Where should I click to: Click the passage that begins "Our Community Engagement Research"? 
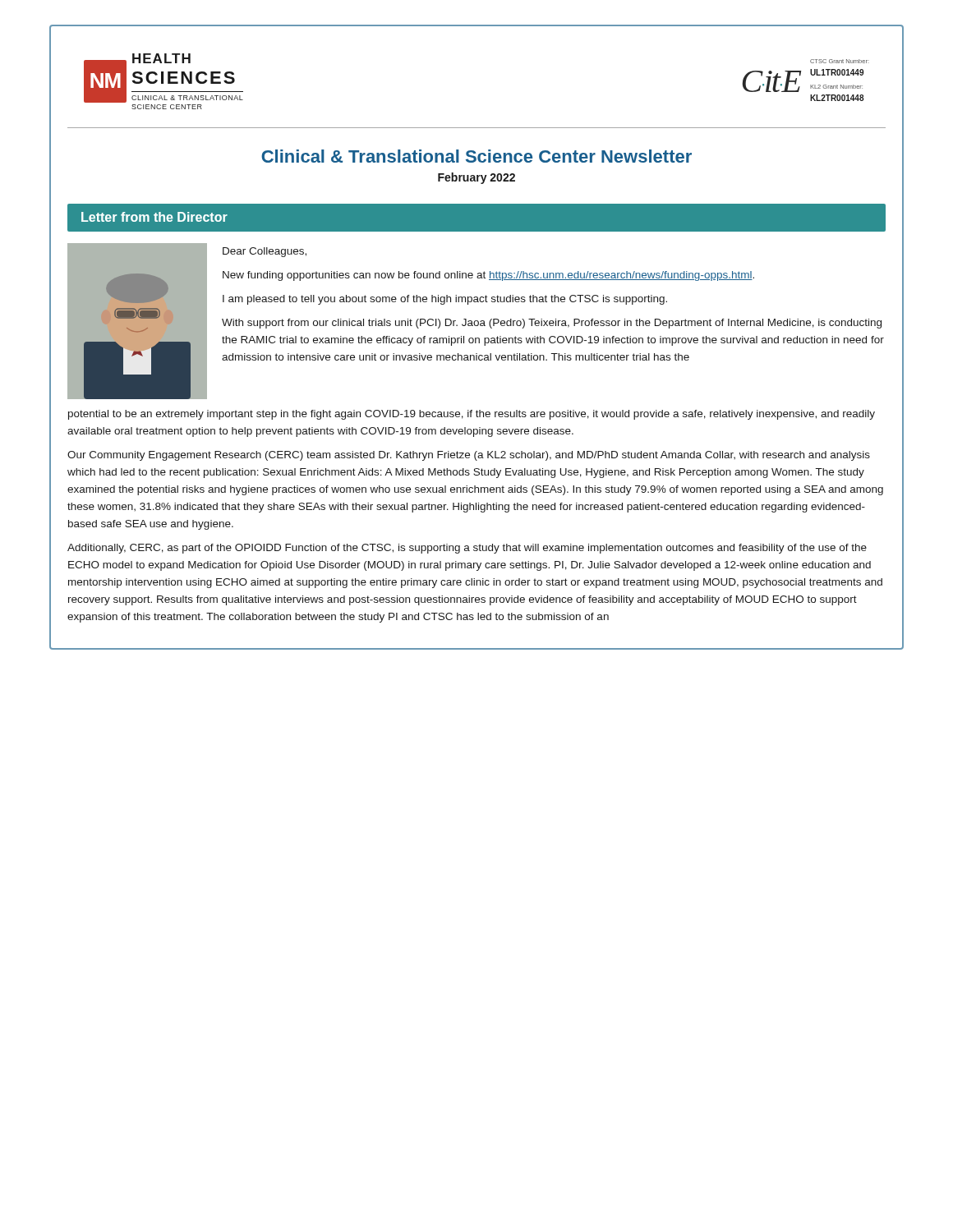(x=475, y=489)
